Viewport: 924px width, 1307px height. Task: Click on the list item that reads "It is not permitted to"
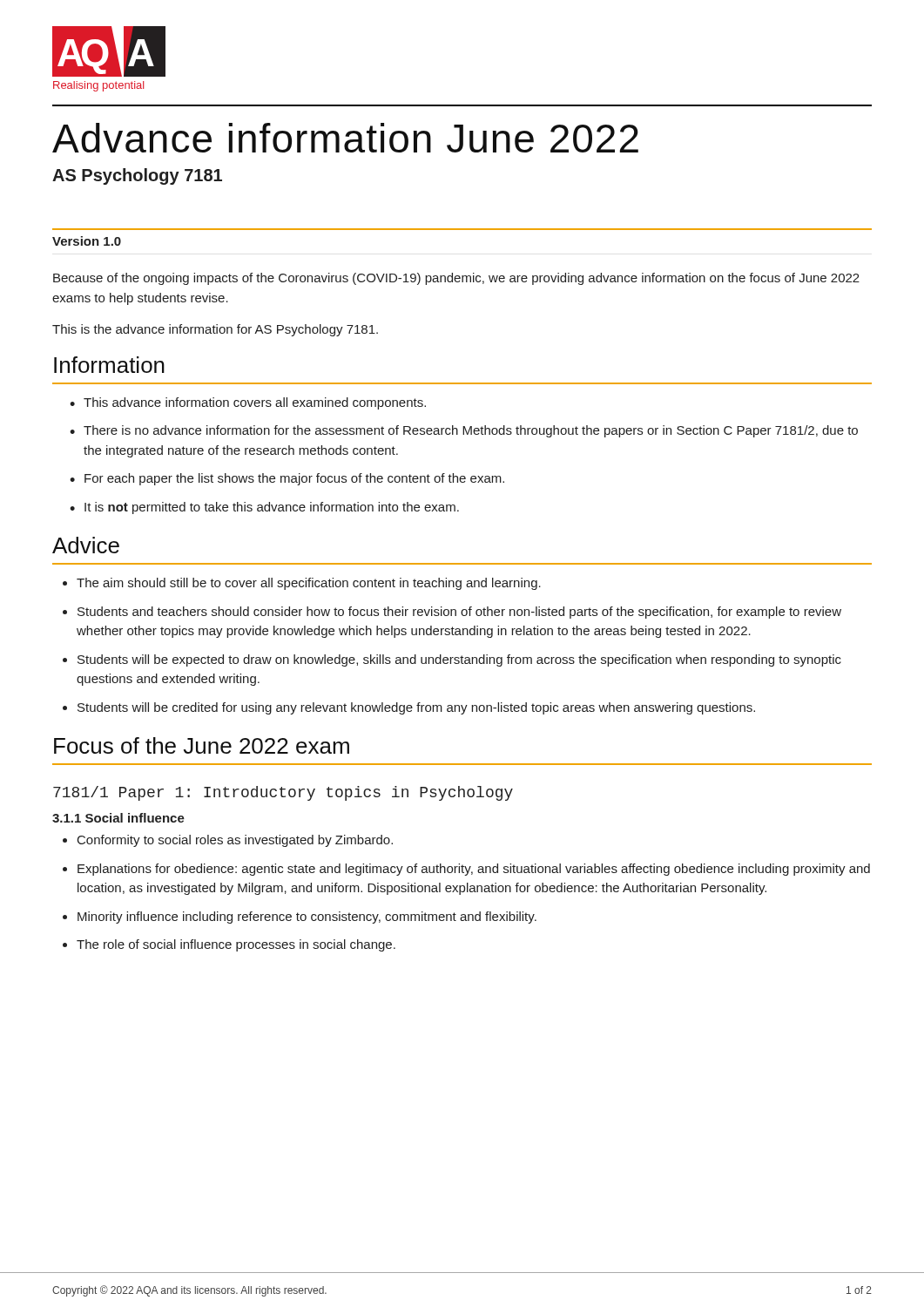(x=462, y=507)
